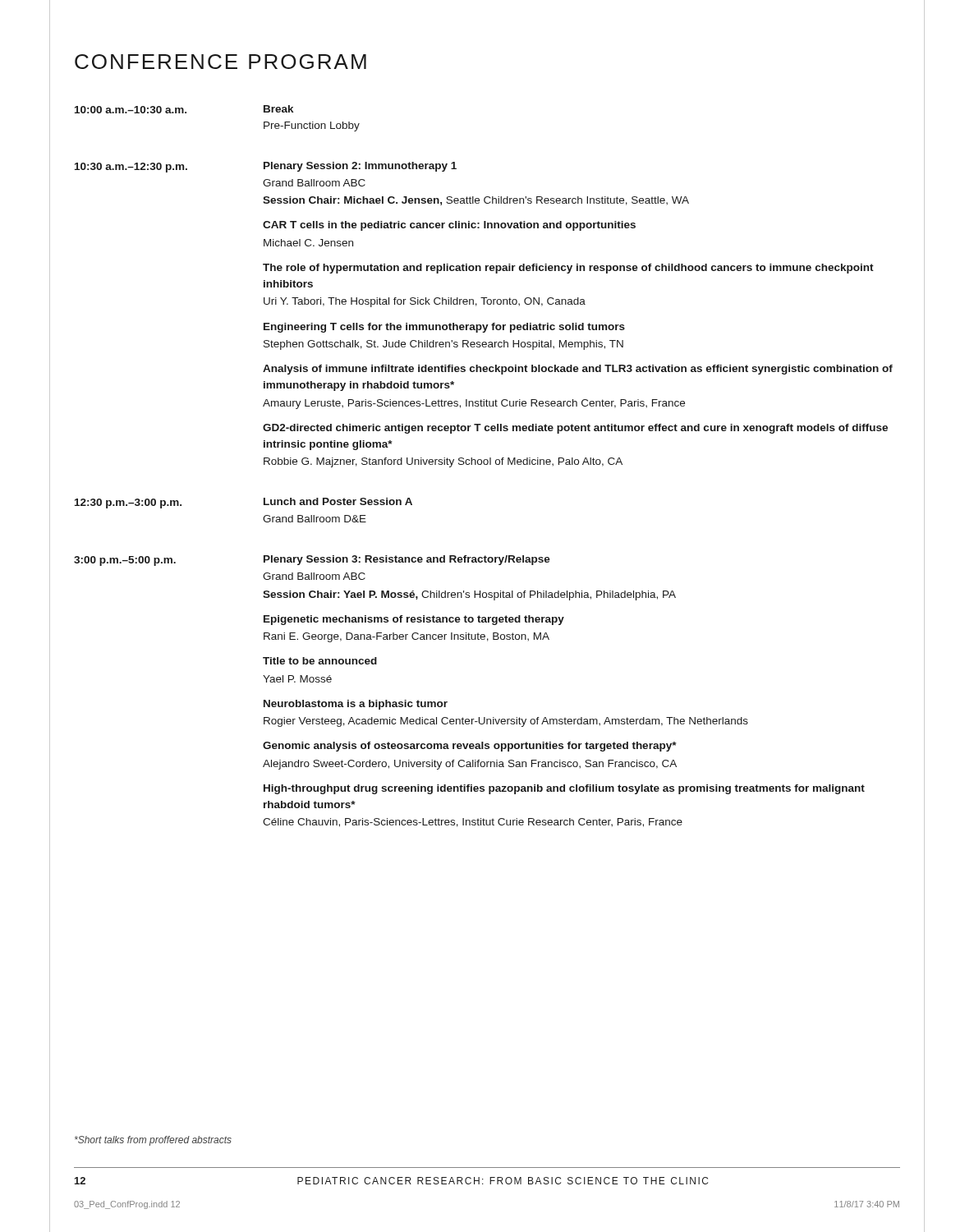Screen dimensions: 1232x974
Task: Point to the passage starting "Short talks from proffered abstracts"
Action: [153, 1140]
